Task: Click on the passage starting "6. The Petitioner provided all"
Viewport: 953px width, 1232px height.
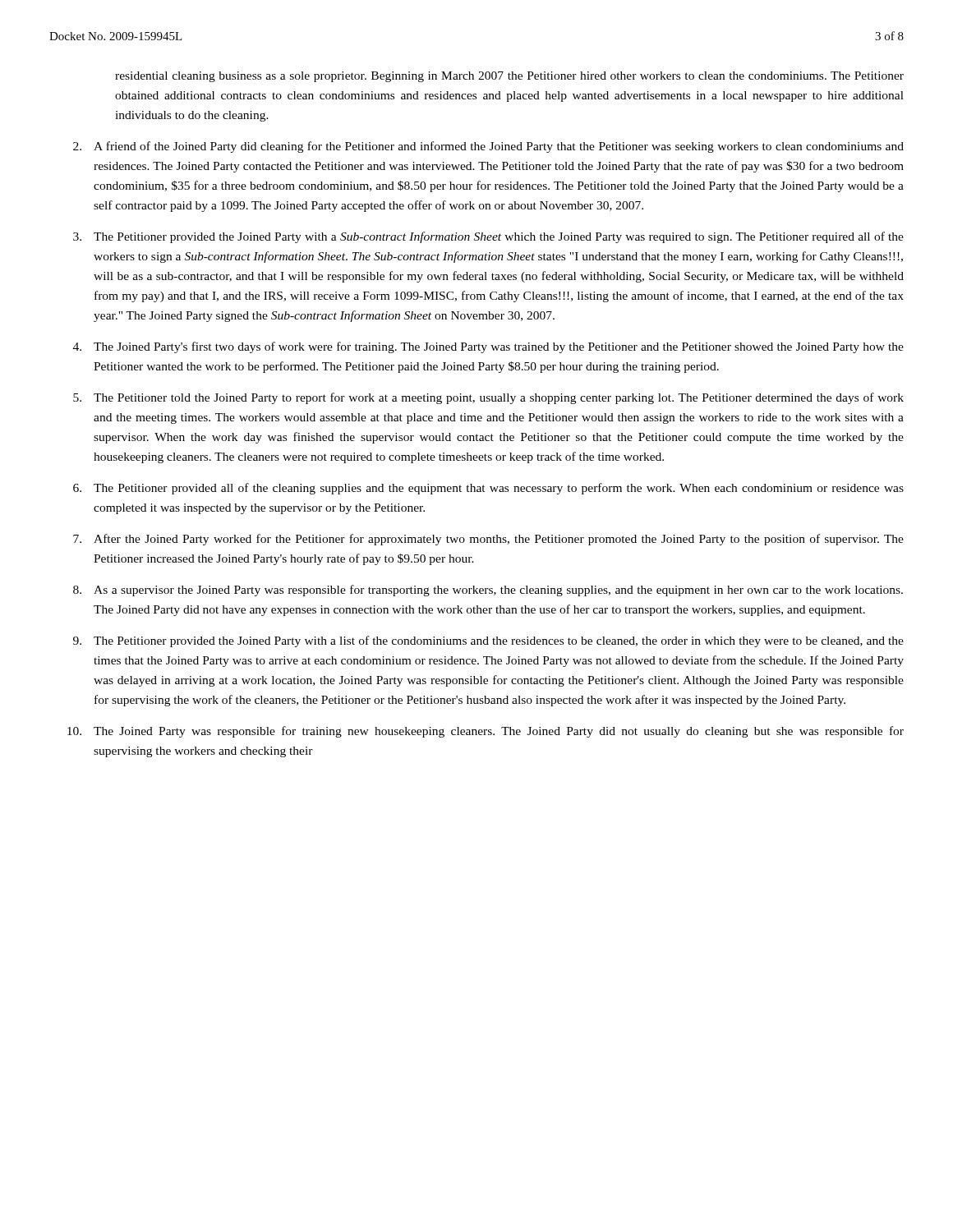Action: (476, 498)
